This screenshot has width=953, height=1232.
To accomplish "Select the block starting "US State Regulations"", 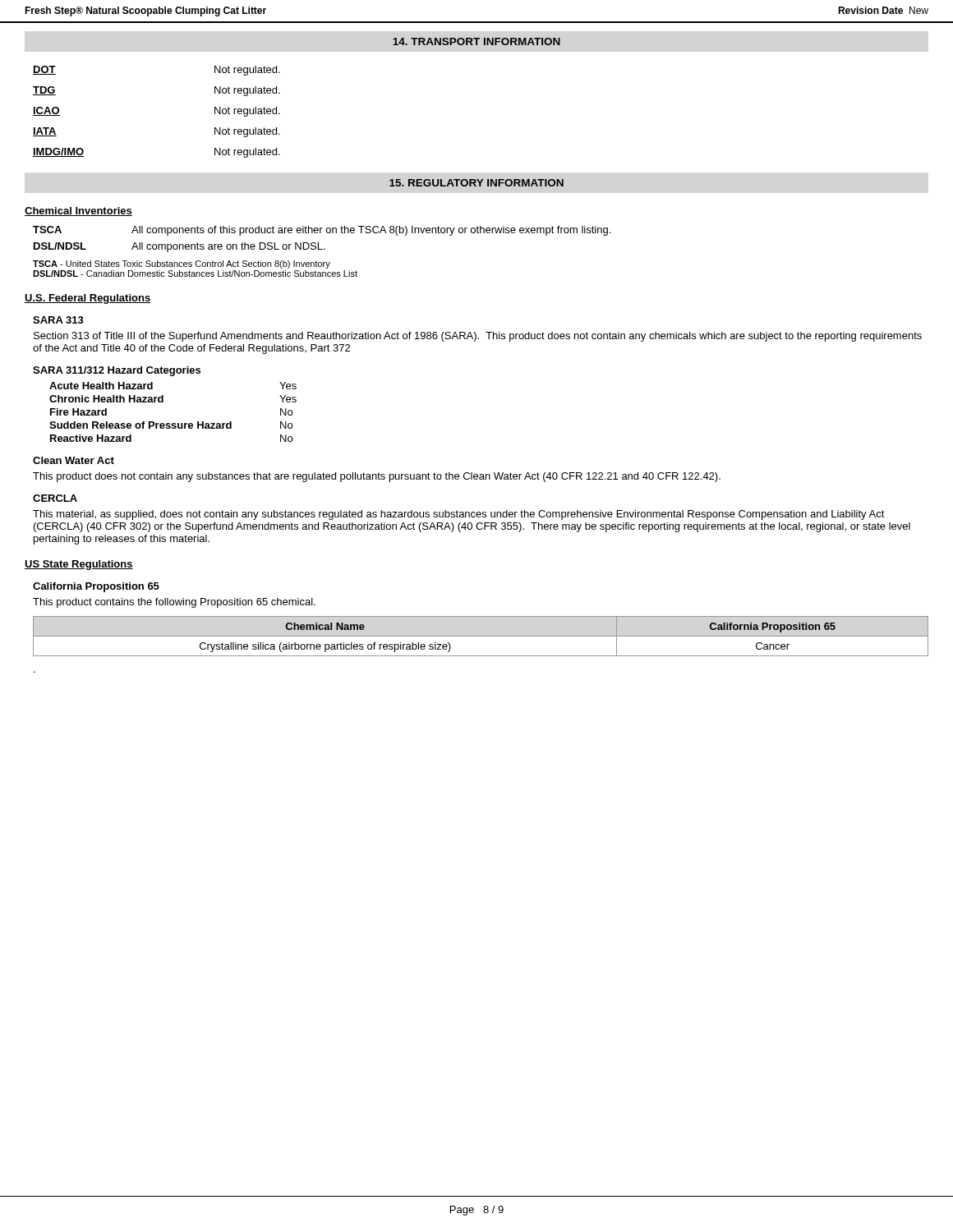I will [79, 564].
